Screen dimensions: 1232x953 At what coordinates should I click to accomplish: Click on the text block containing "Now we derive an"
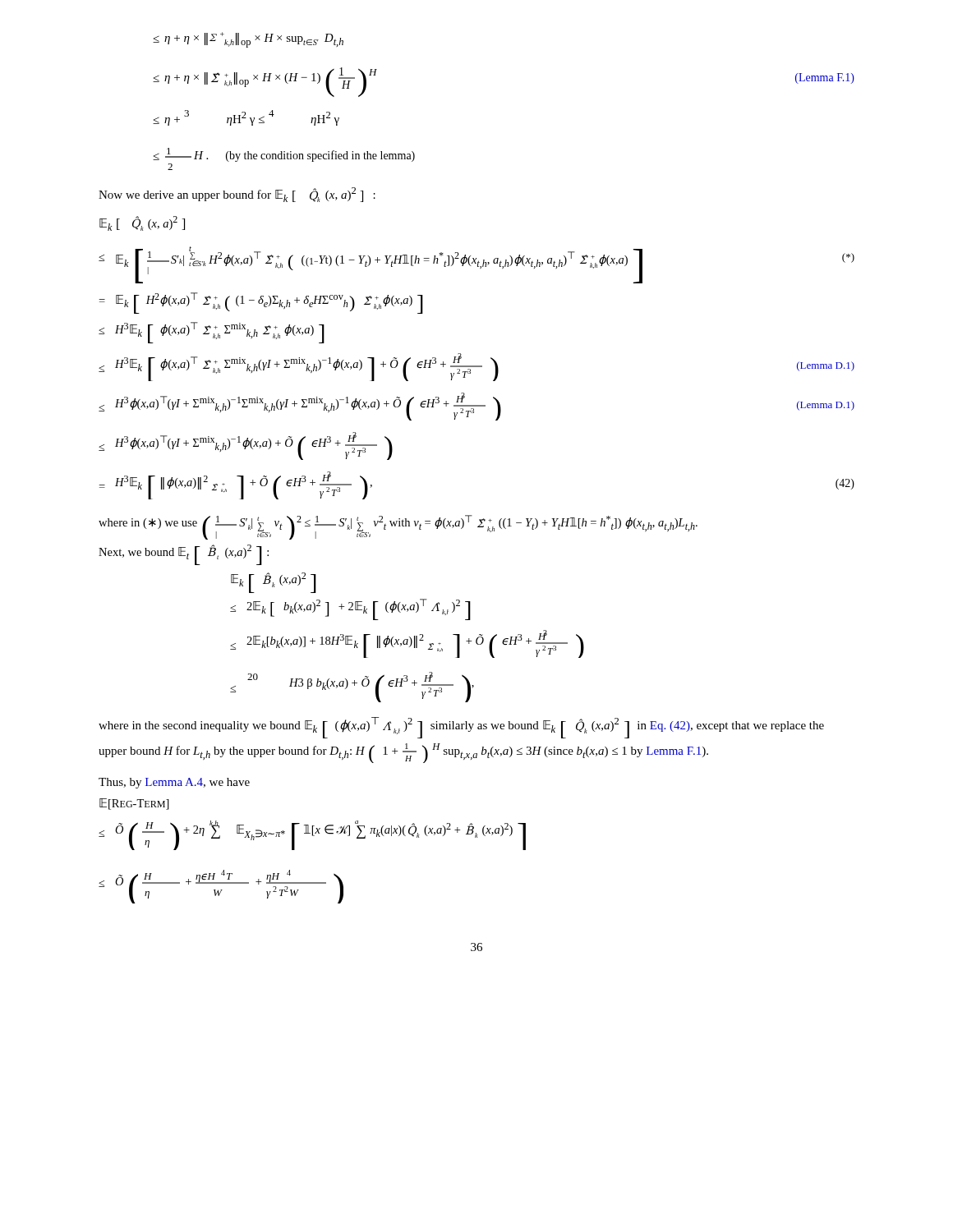tap(237, 194)
